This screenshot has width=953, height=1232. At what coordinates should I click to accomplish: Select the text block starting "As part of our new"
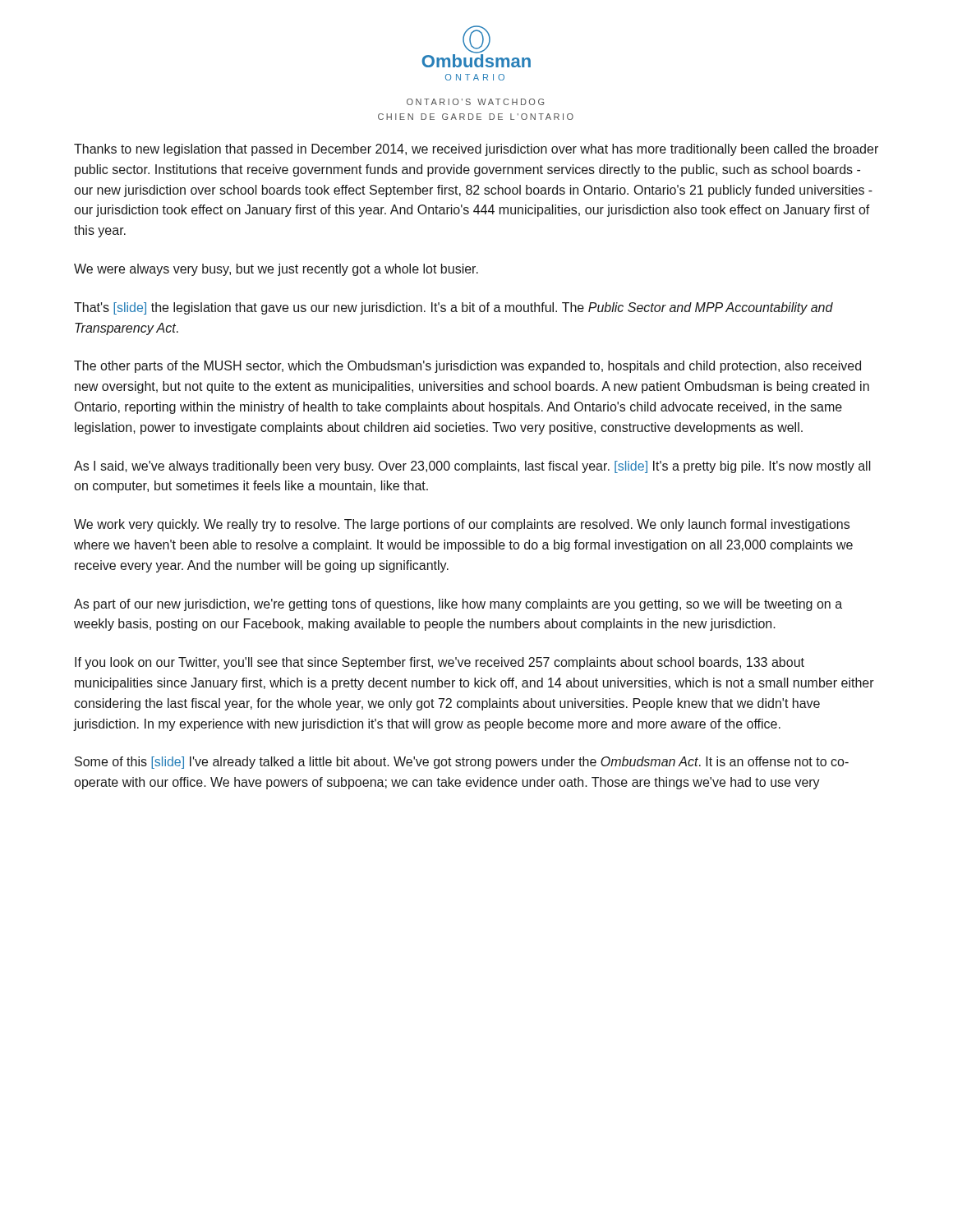pyautogui.click(x=458, y=614)
